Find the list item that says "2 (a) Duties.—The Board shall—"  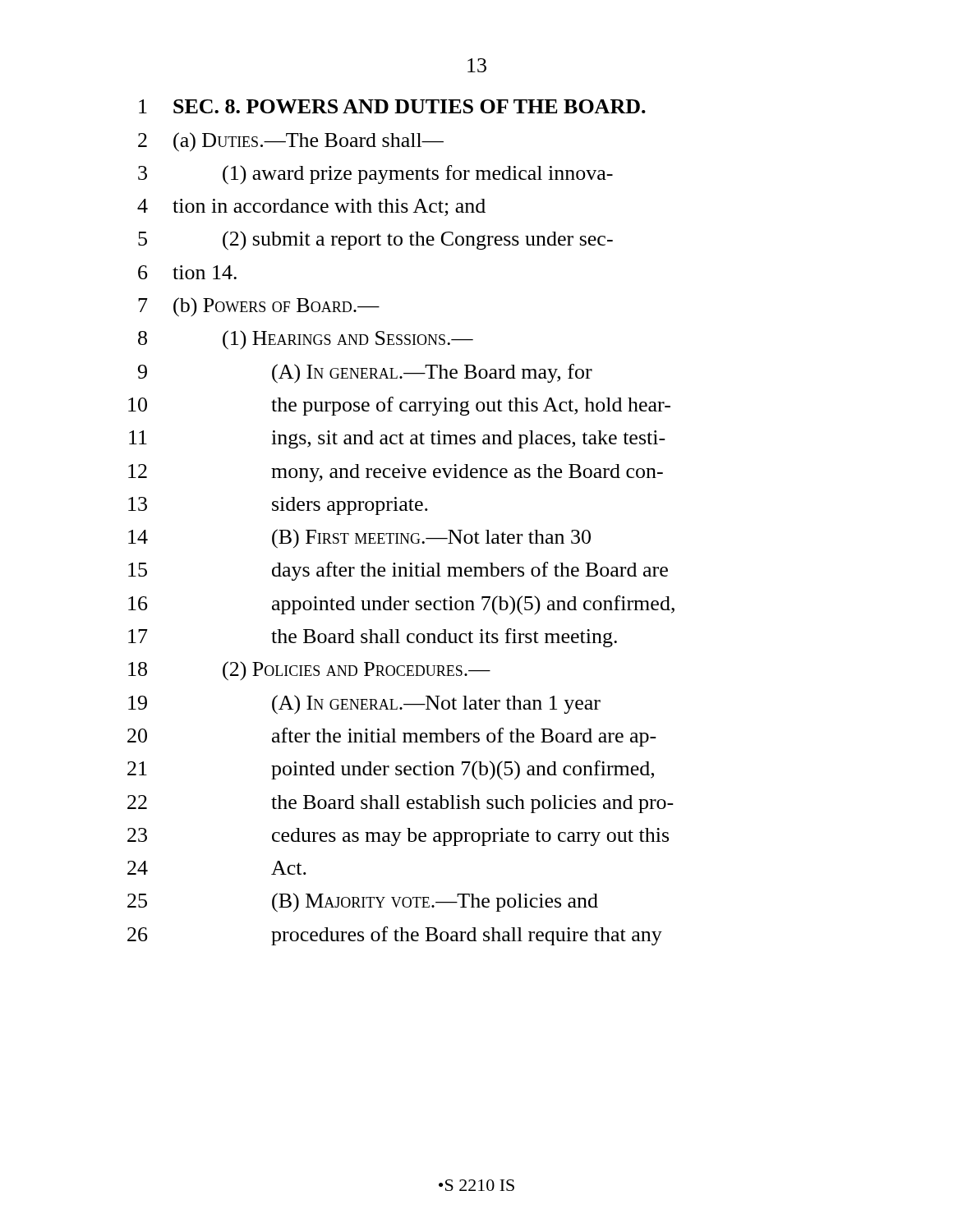291,142
